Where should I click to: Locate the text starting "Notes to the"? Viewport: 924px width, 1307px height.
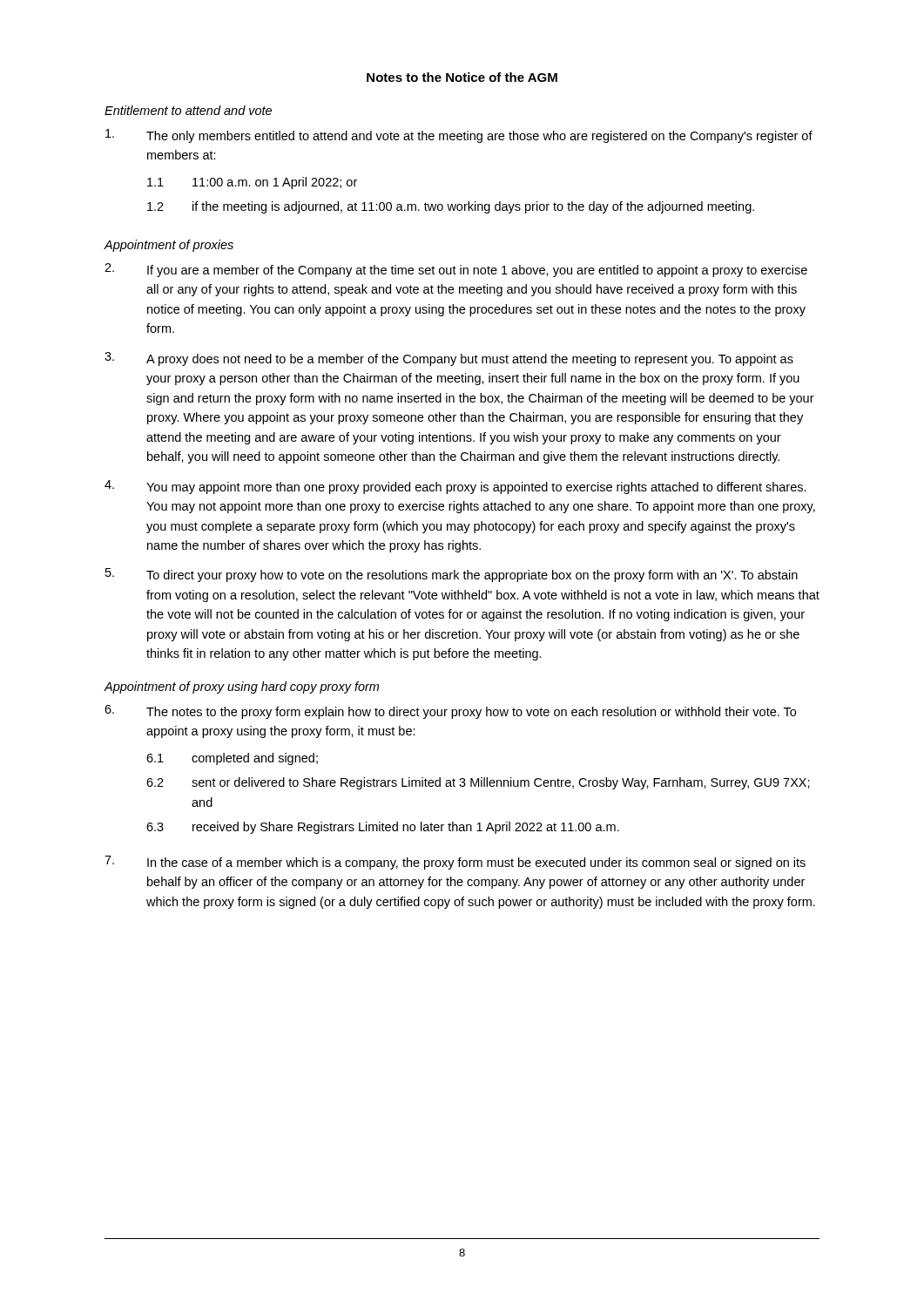(462, 77)
